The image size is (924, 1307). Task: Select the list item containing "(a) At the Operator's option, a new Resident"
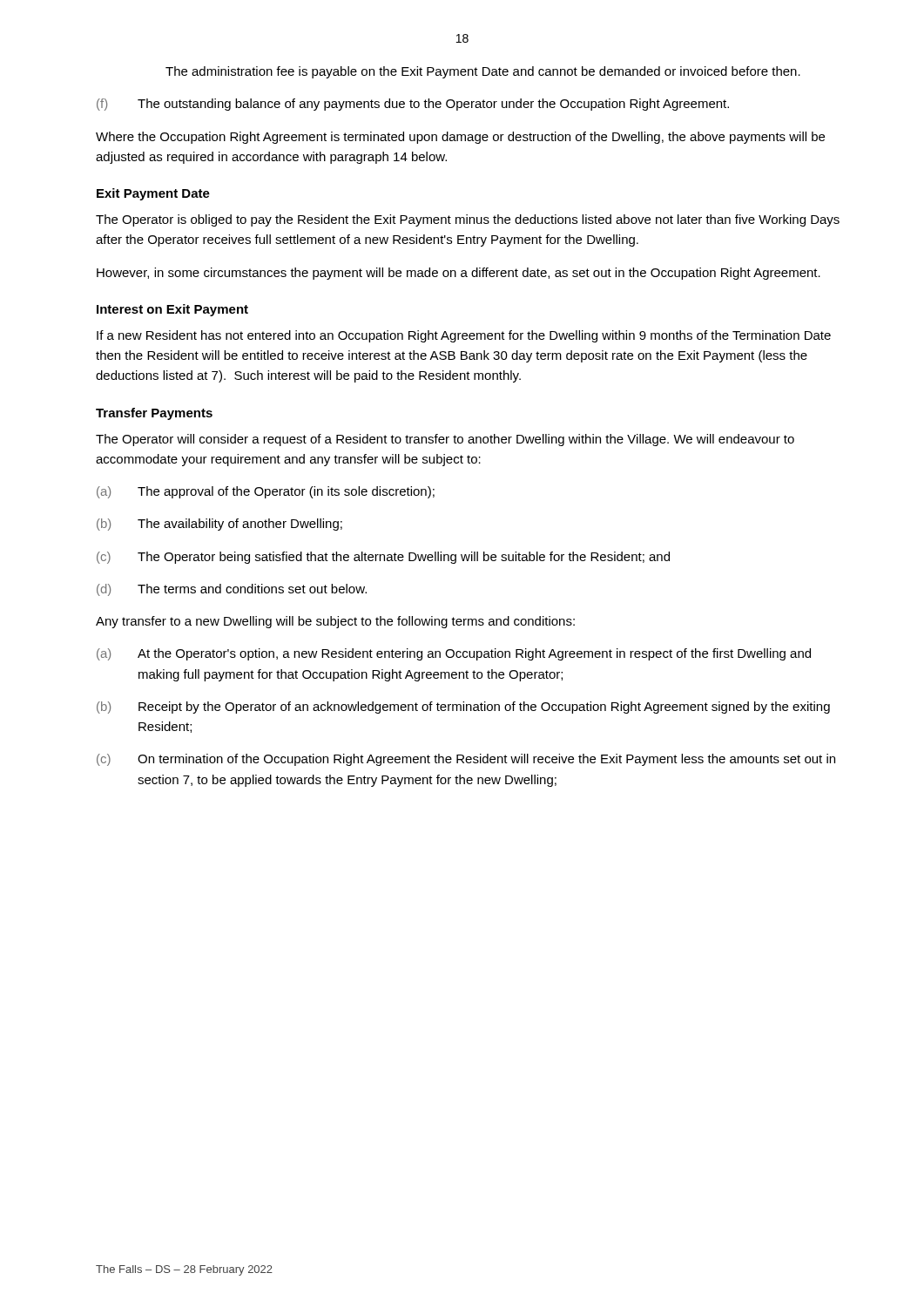[471, 664]
